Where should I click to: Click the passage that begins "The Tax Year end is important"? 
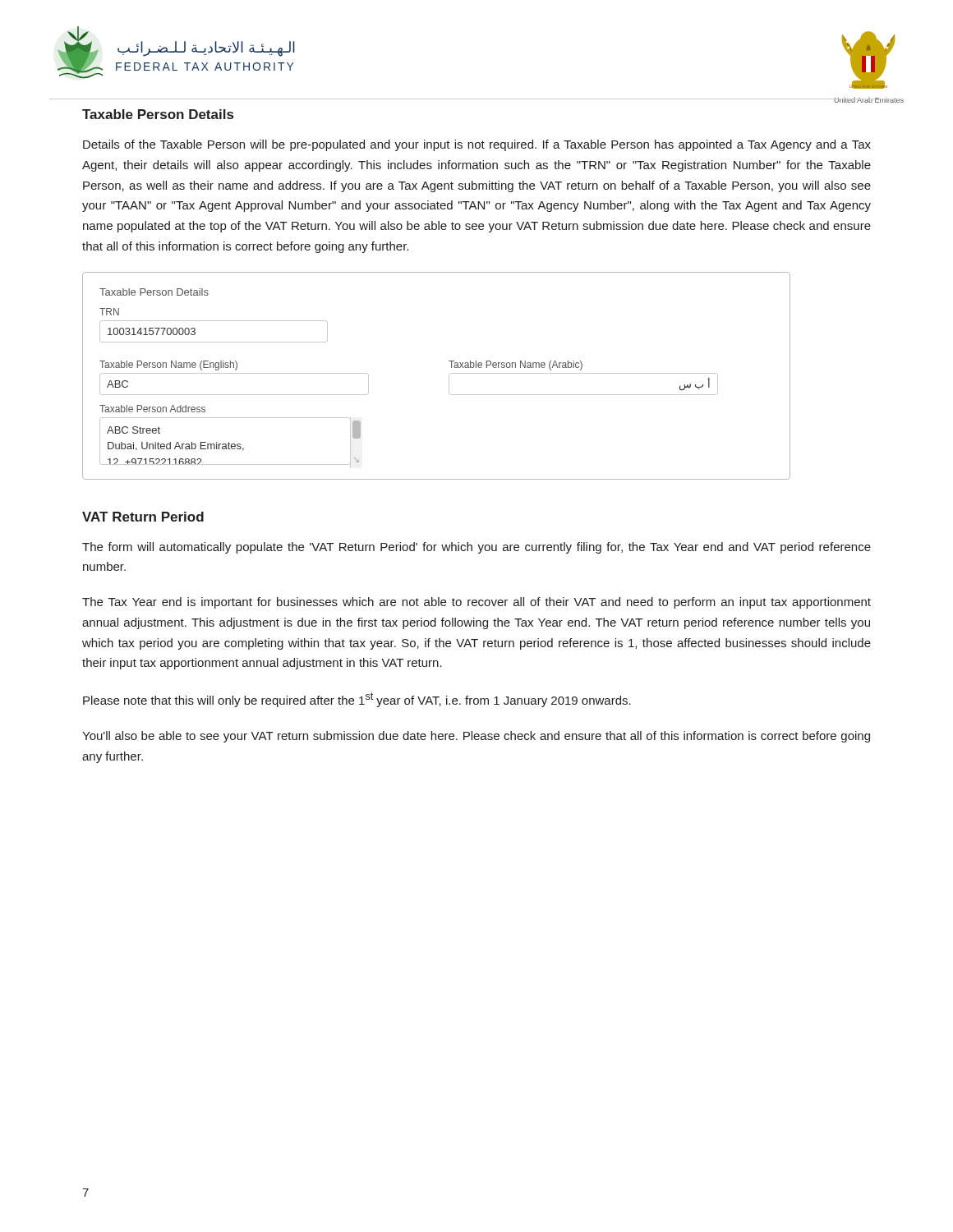tap(476, 632)
